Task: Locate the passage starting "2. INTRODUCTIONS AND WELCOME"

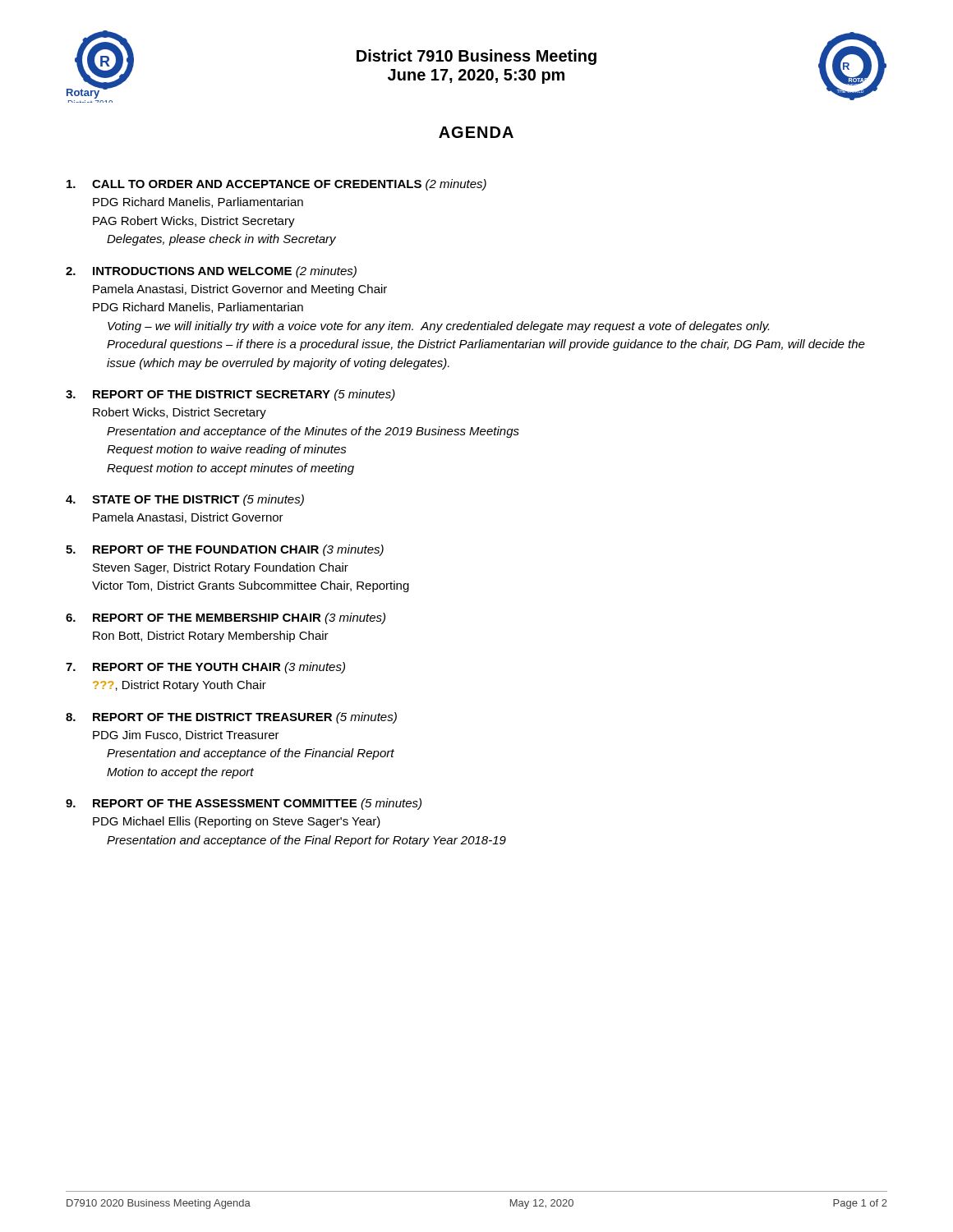Action: pos(476,318)
